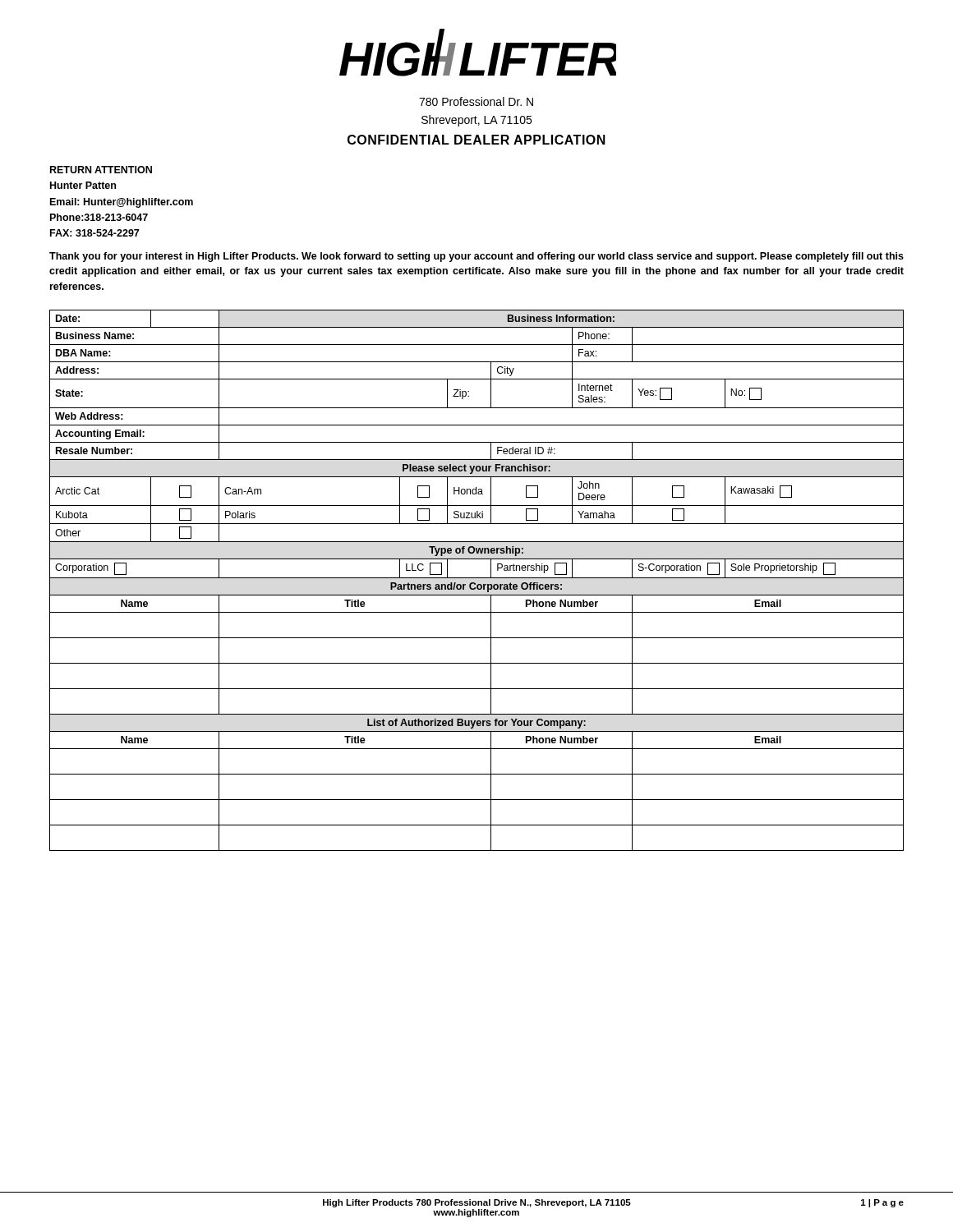Click on the block starting "780 Professional Dr. N Shreveport, LA 71105"
The image size is (953, 1232).
pos(476,111)
